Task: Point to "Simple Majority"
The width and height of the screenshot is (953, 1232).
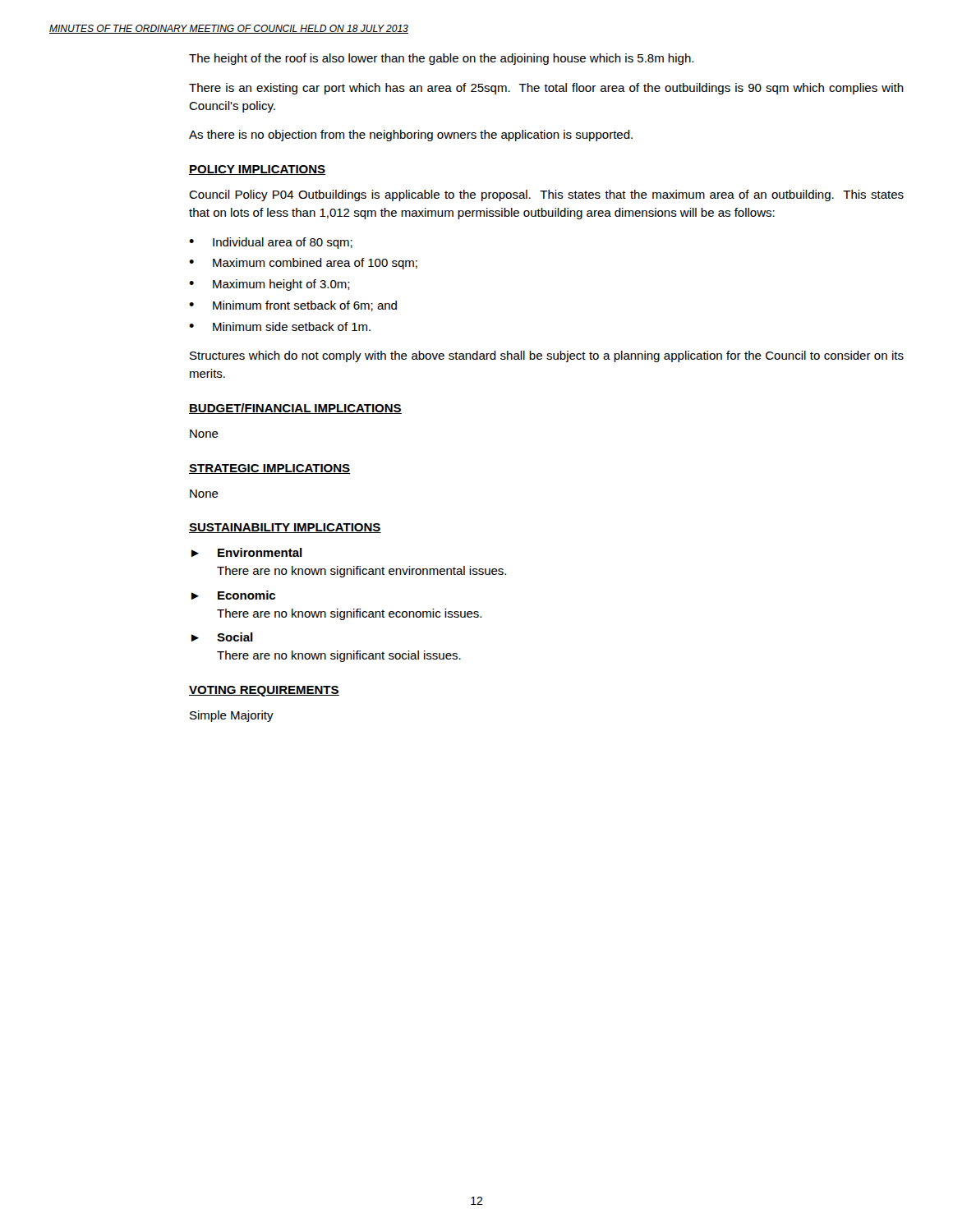Action: tap(231, 715)
